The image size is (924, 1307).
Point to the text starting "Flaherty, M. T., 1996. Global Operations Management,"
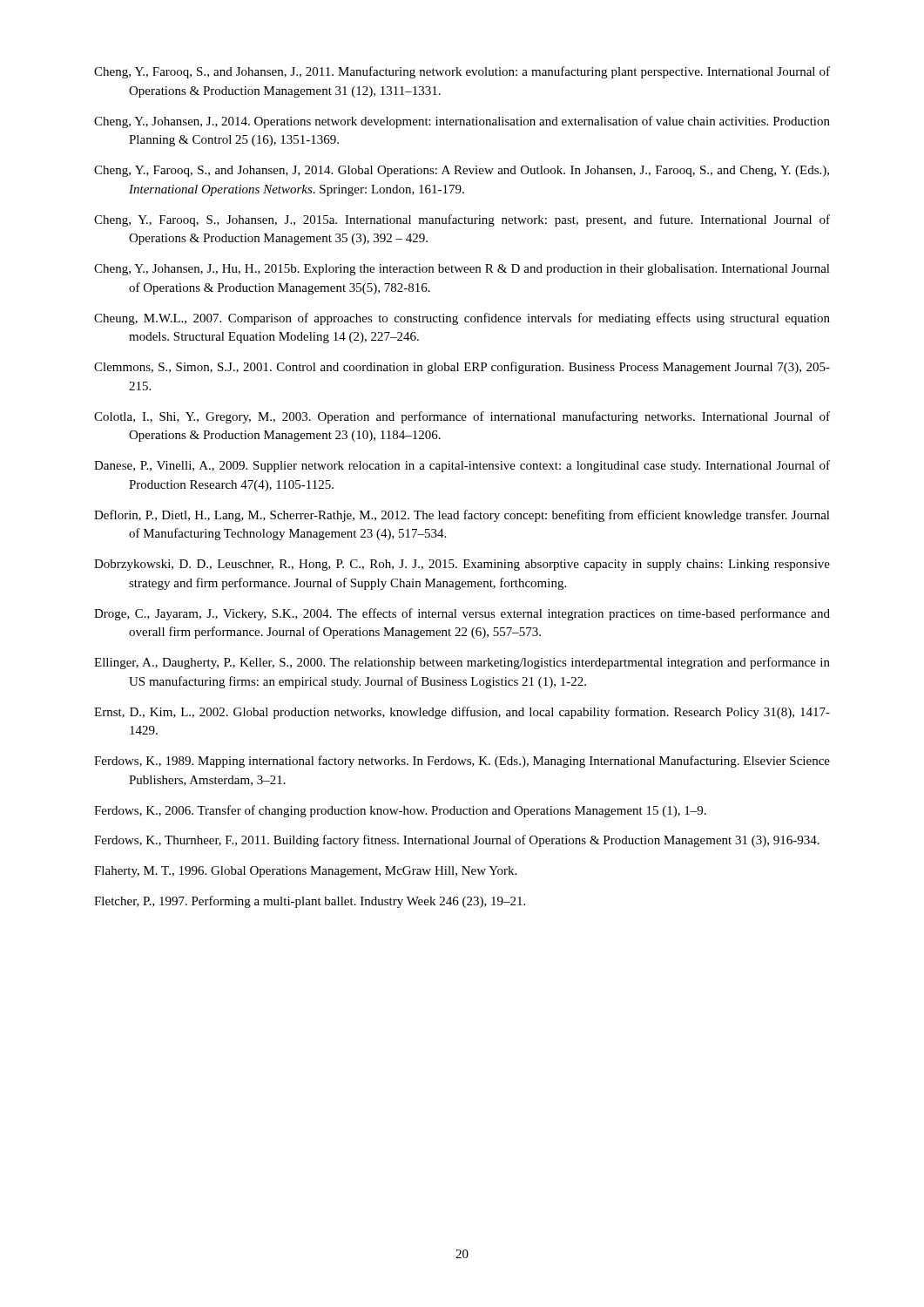(x=306, y=870)
